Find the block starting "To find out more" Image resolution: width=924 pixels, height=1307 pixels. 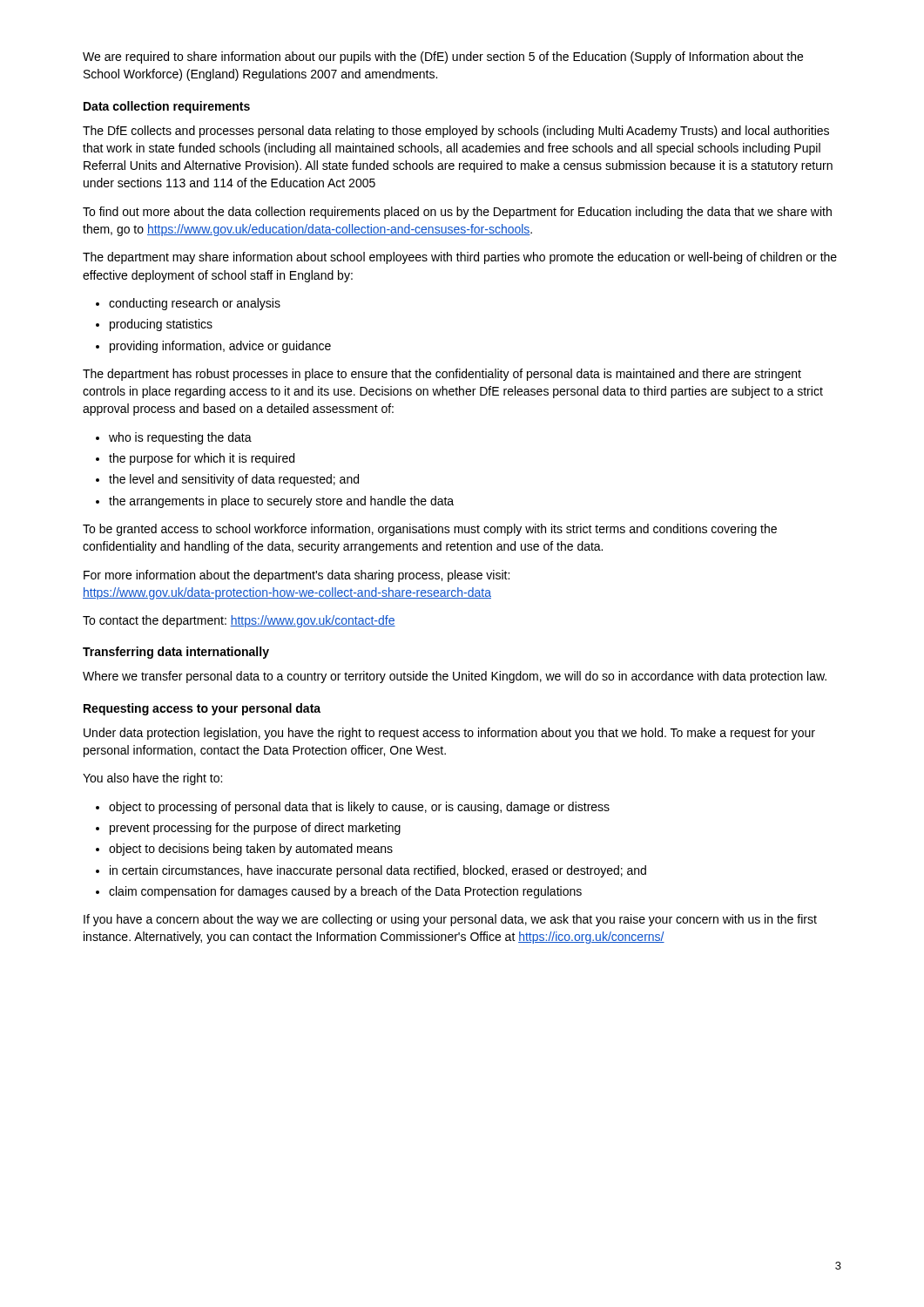click(x=462, y=220)
